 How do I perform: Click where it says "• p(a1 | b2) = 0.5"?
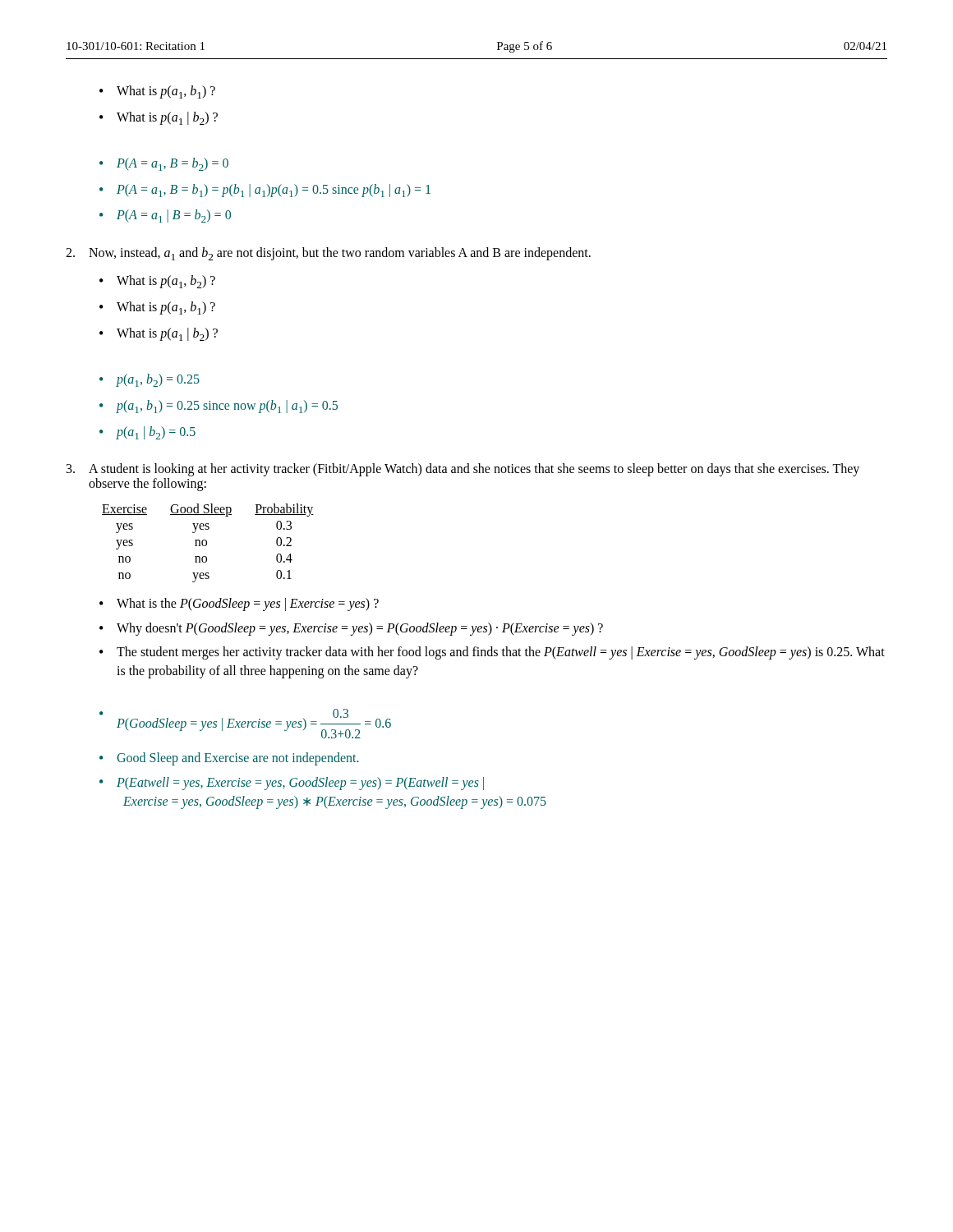tap(147, 433)
